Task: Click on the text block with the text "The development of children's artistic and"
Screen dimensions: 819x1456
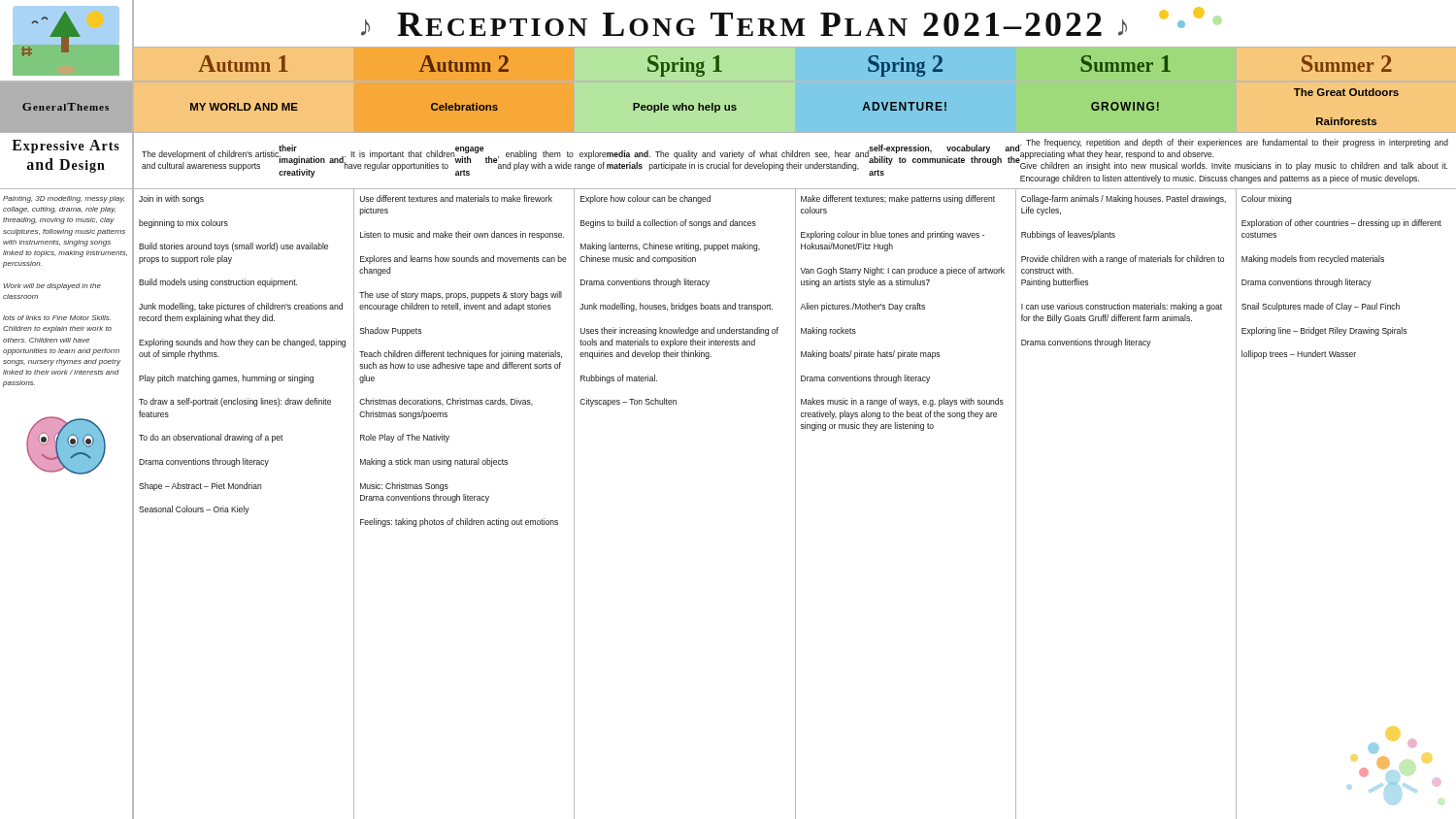Action: pos(795,160)
